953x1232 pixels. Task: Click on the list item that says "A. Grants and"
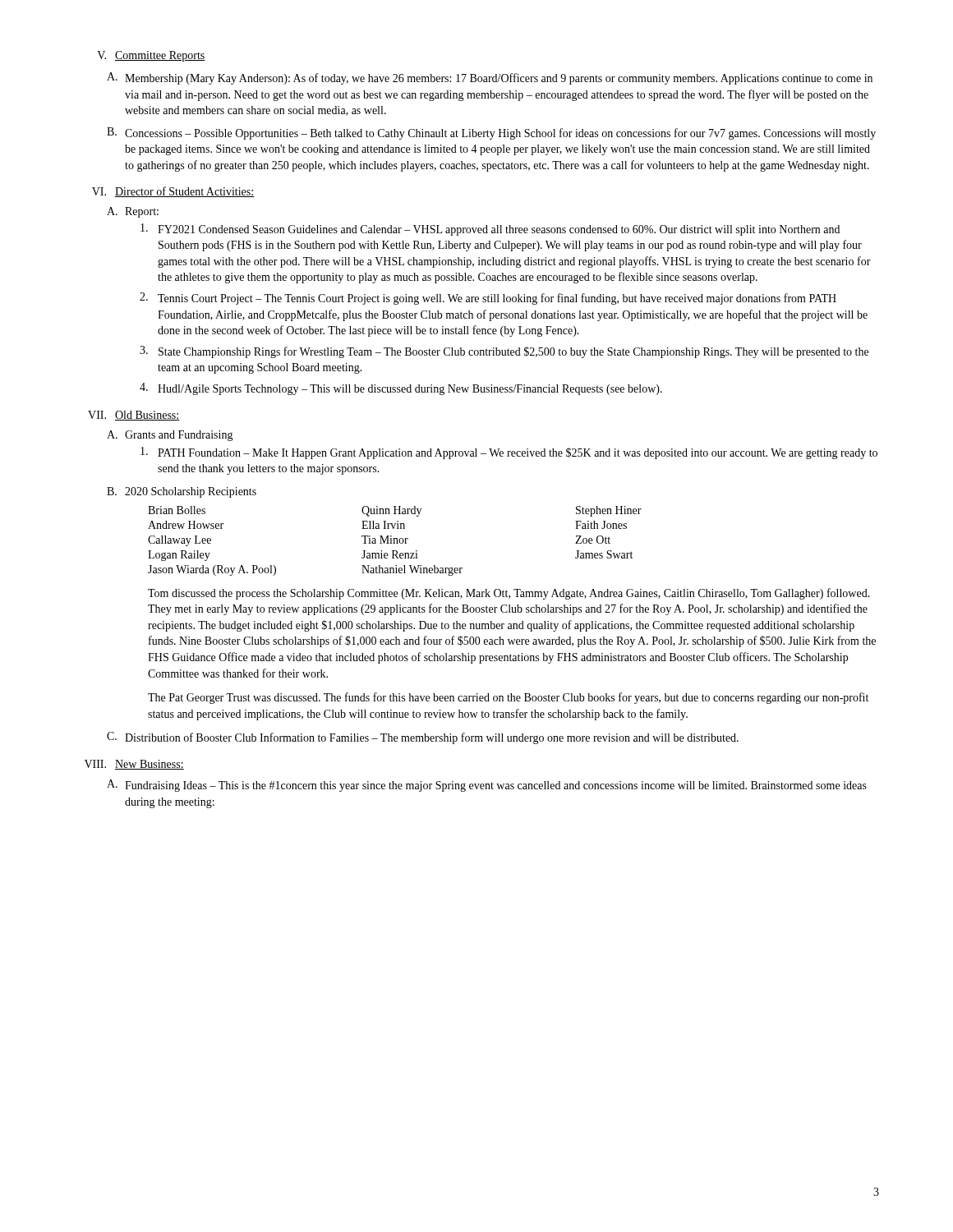(170, 436)
